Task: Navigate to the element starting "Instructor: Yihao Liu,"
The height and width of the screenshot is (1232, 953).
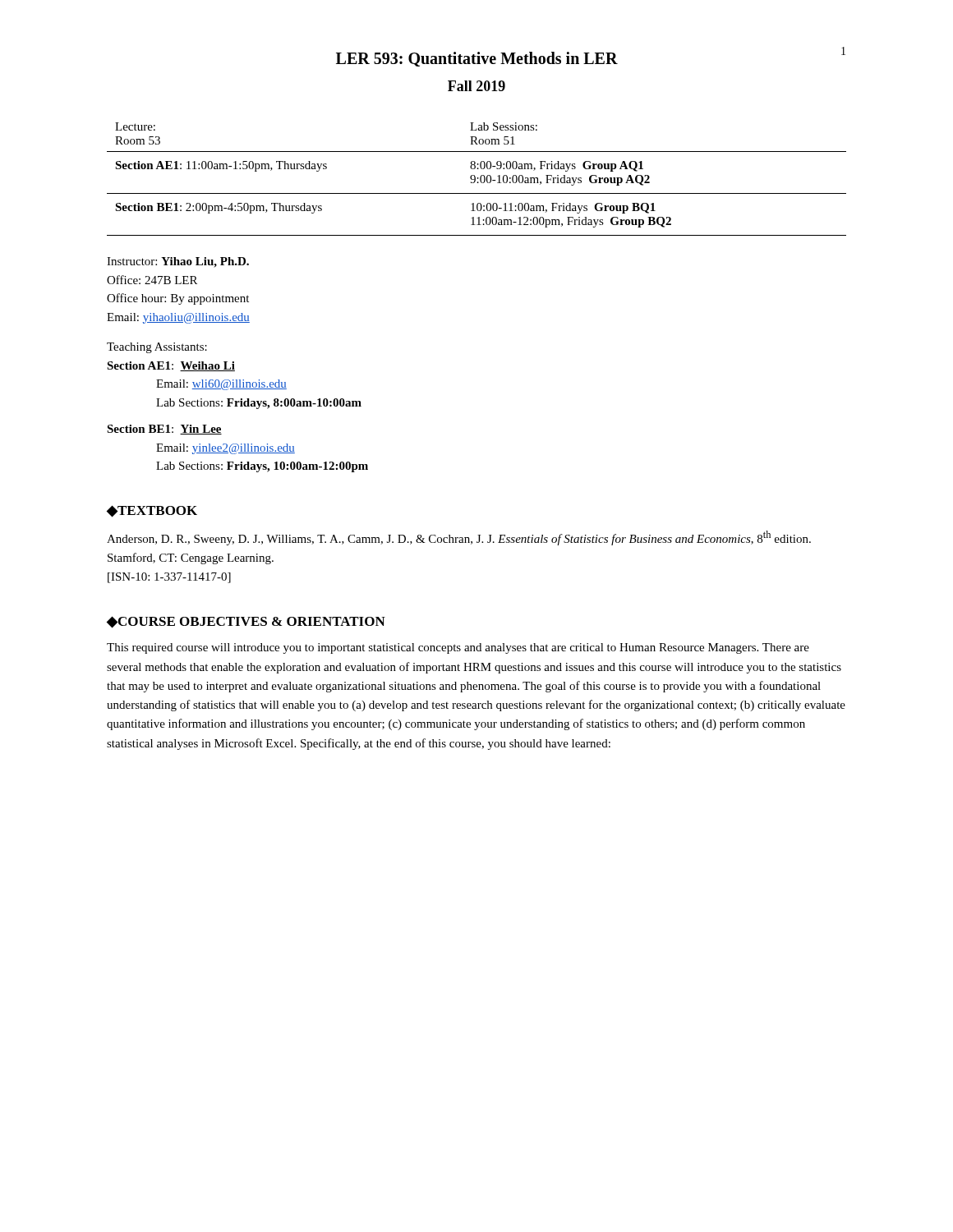Action: coord(178,289)
